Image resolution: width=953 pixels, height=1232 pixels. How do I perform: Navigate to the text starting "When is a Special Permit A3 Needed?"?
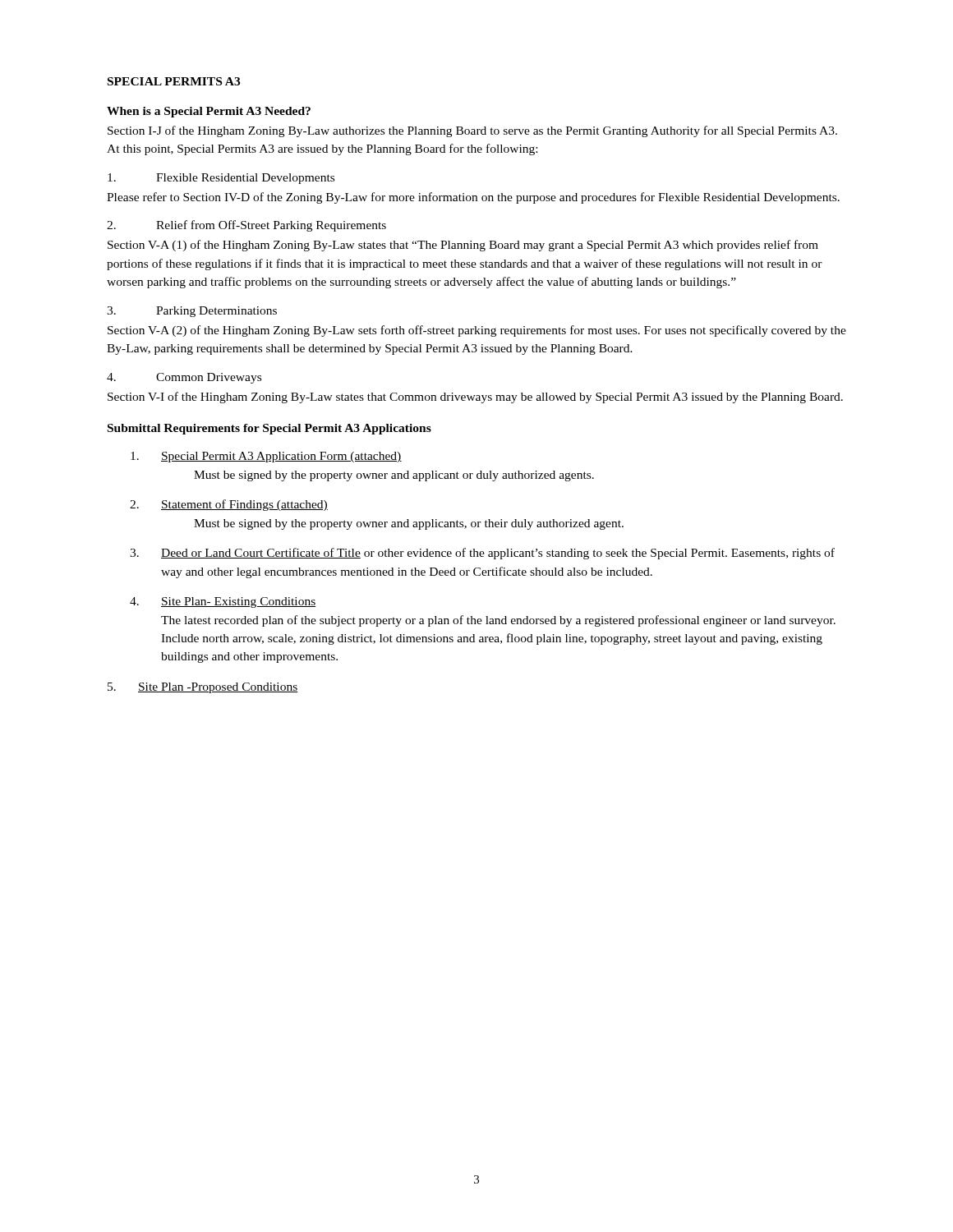(209, 110)
